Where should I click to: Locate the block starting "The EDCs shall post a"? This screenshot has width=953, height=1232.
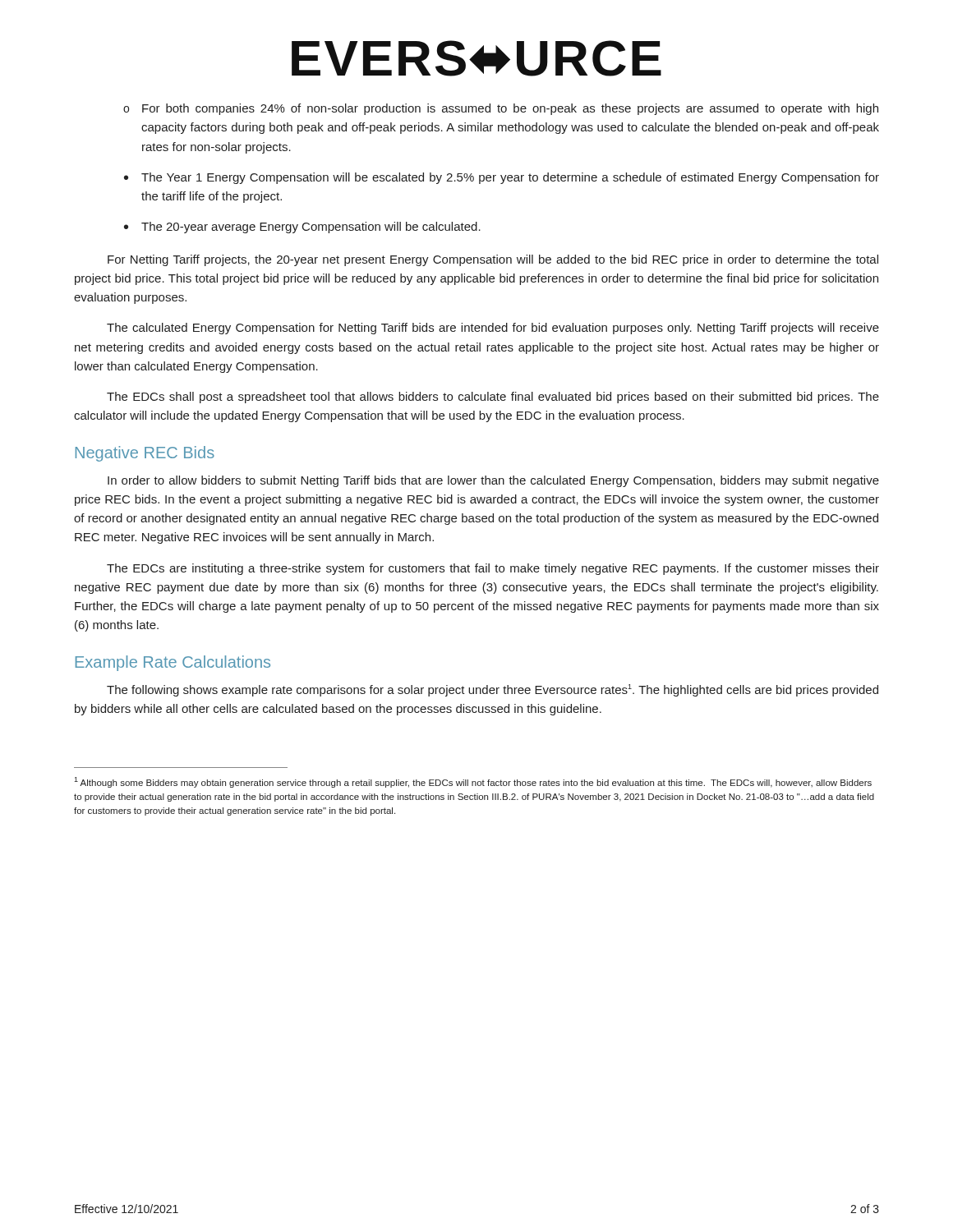[476, 406]
